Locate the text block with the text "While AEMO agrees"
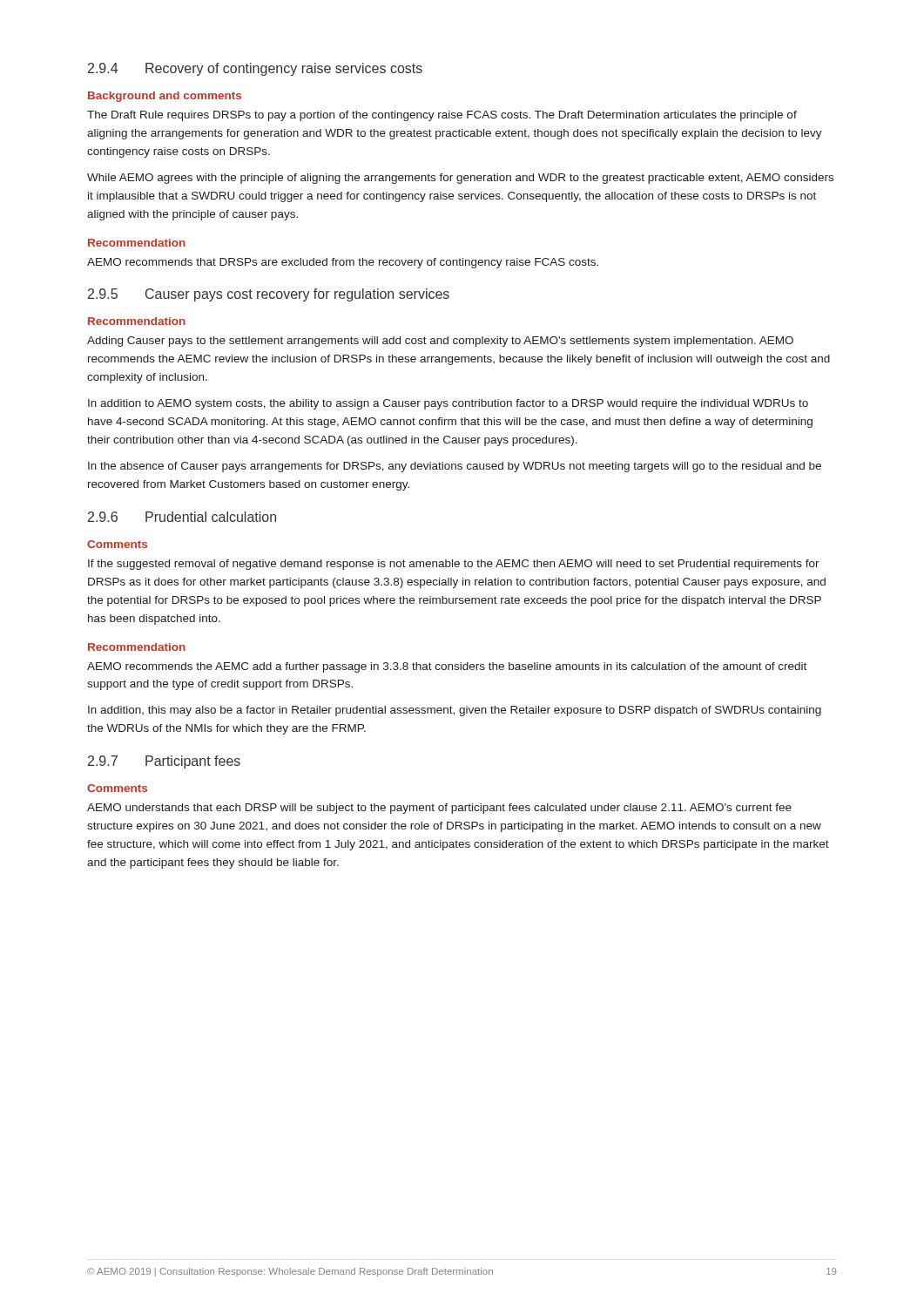 461,195
